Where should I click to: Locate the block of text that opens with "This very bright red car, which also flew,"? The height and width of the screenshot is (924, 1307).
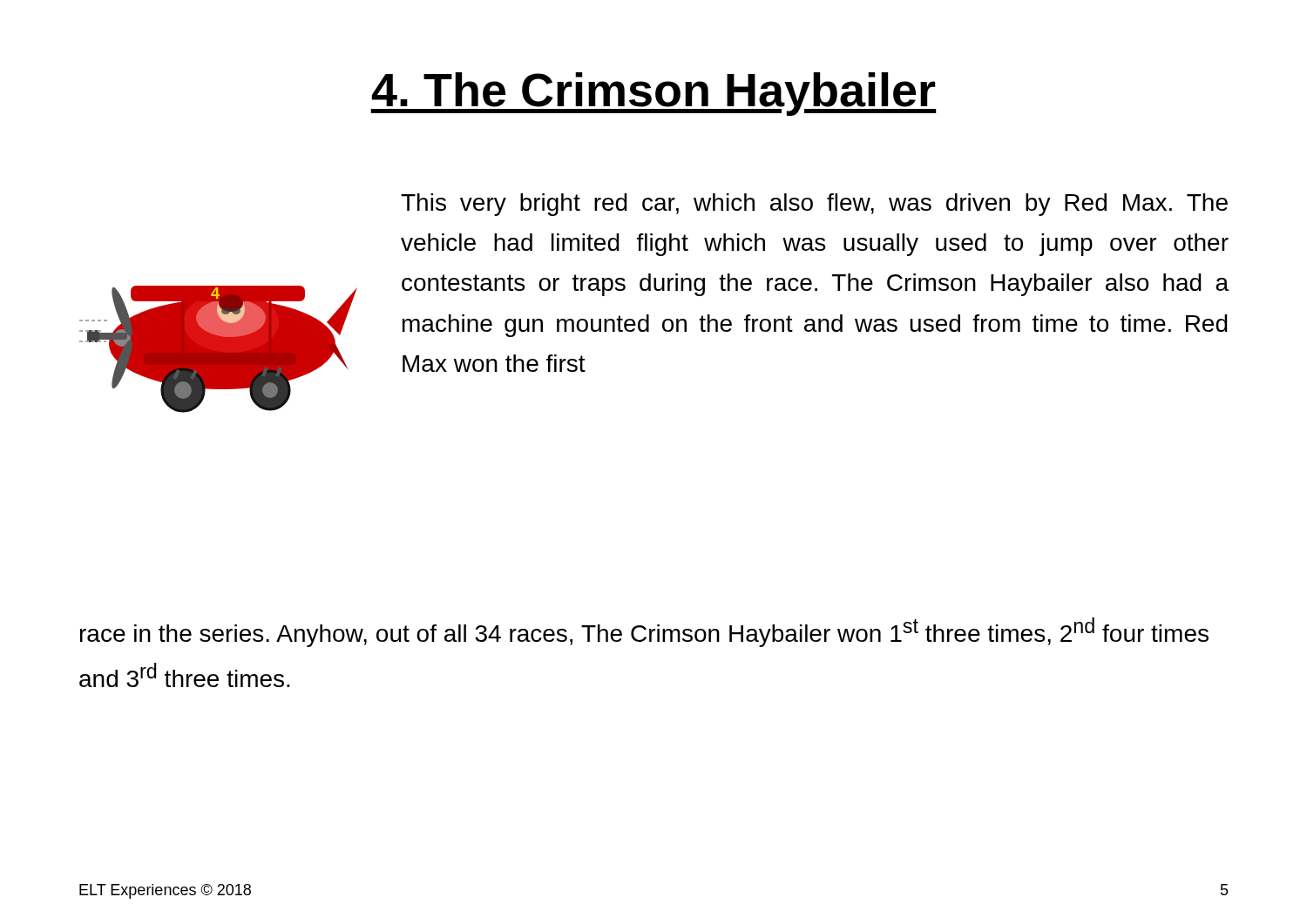coord(815,283)
